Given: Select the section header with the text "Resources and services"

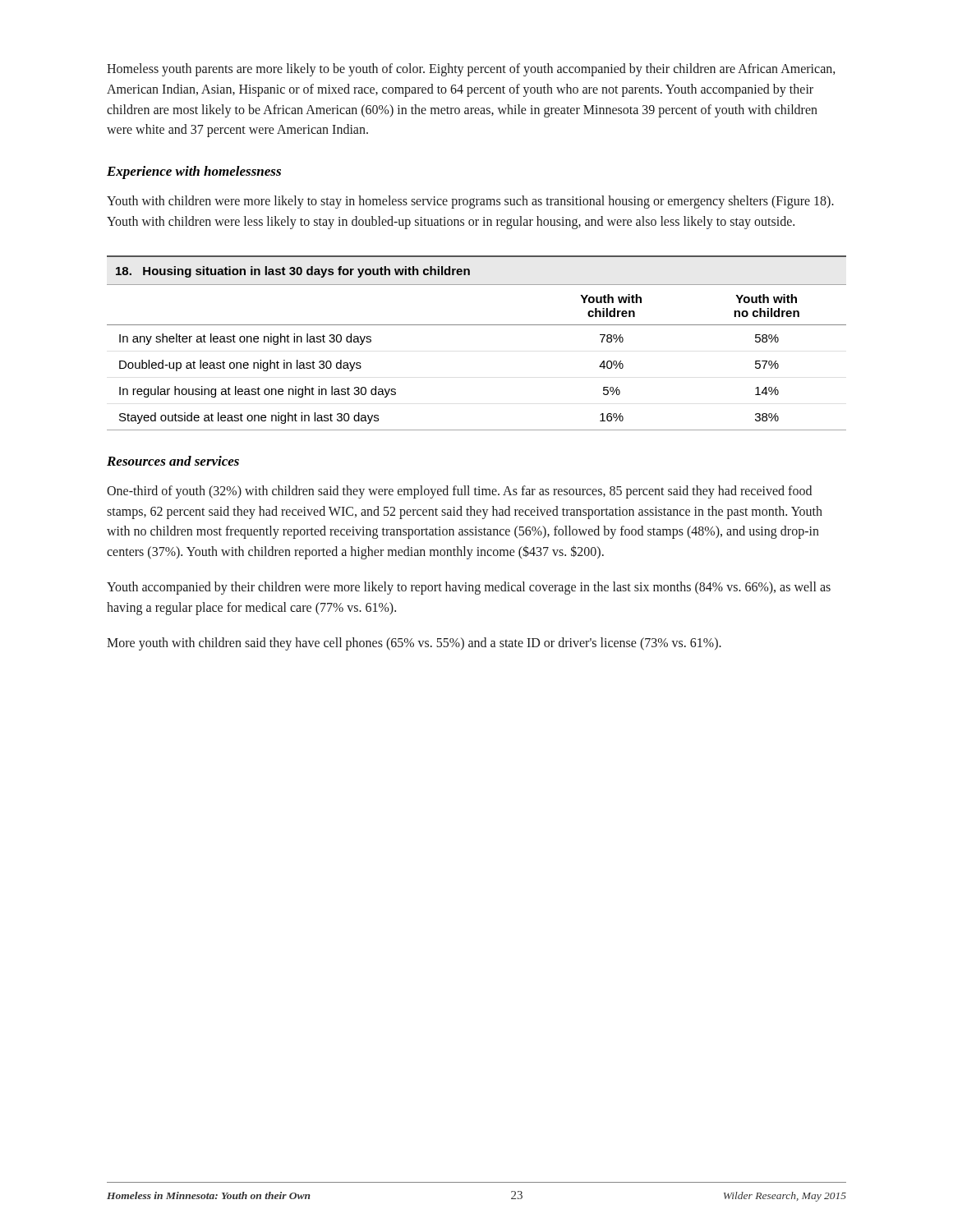Looking at the screenshot, I should coord(173,461).
